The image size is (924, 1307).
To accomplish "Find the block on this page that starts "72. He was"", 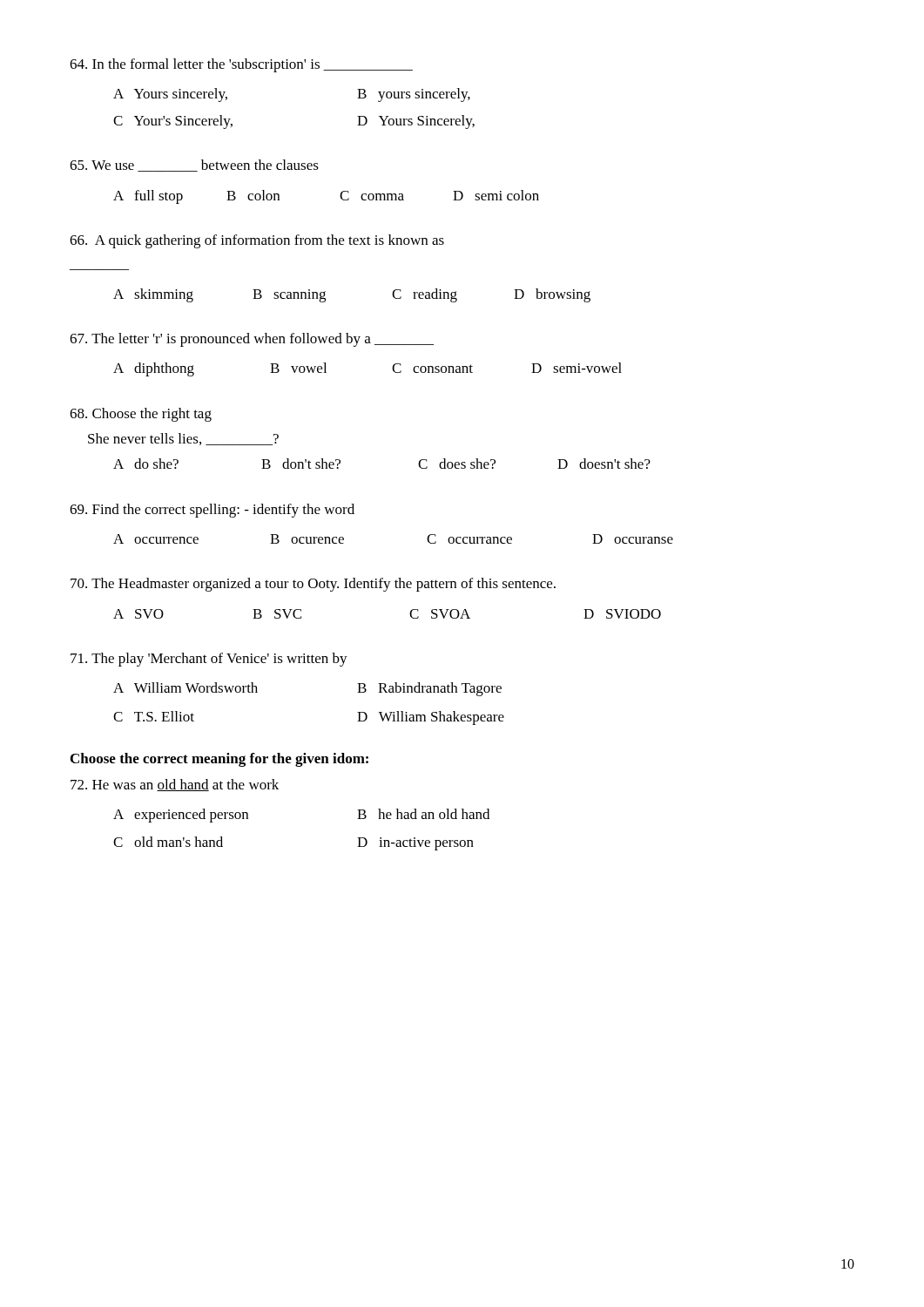I will point(462,815).
